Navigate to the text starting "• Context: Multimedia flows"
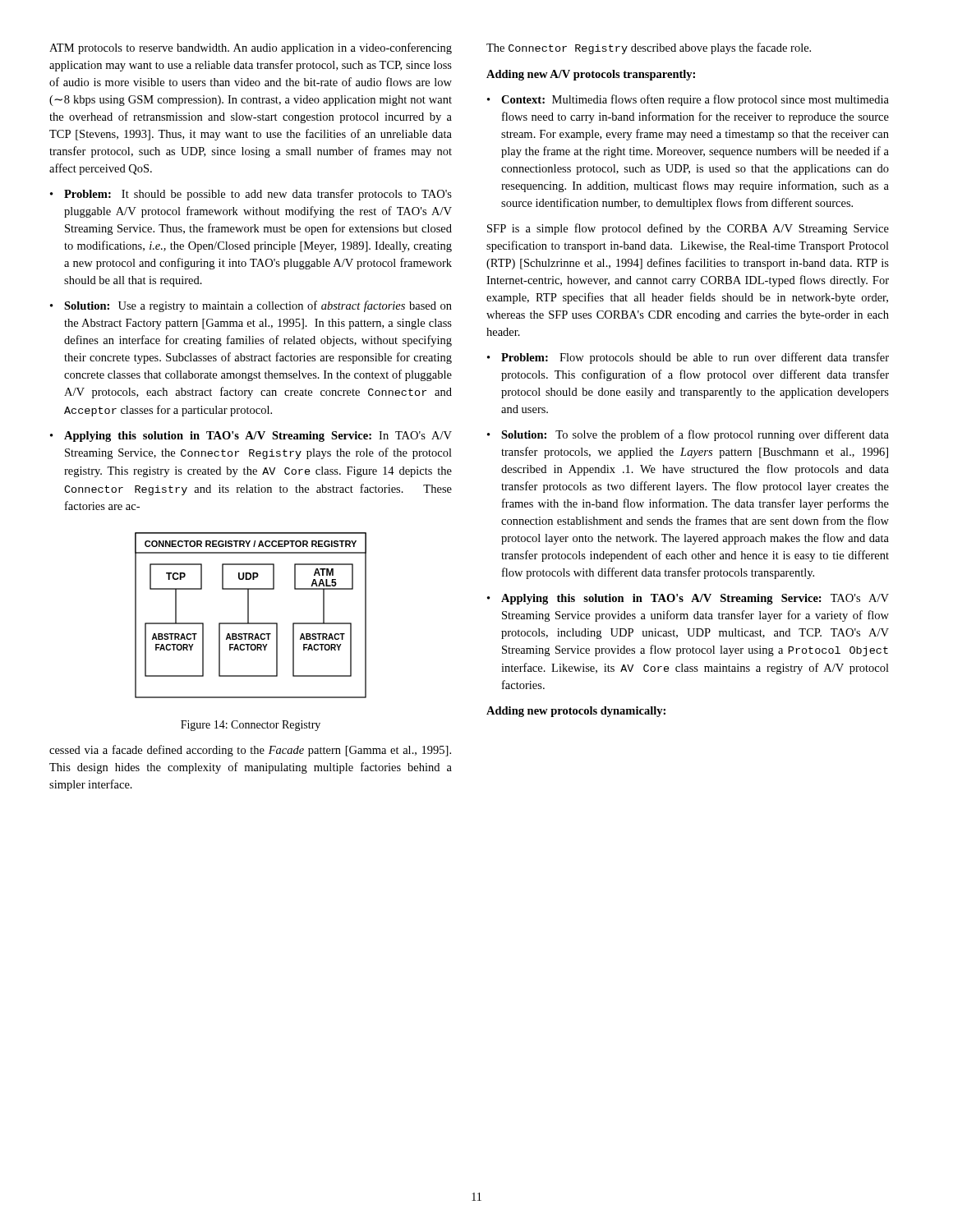The width and height of the screenshot is (953, 1232). pos(688,151)
